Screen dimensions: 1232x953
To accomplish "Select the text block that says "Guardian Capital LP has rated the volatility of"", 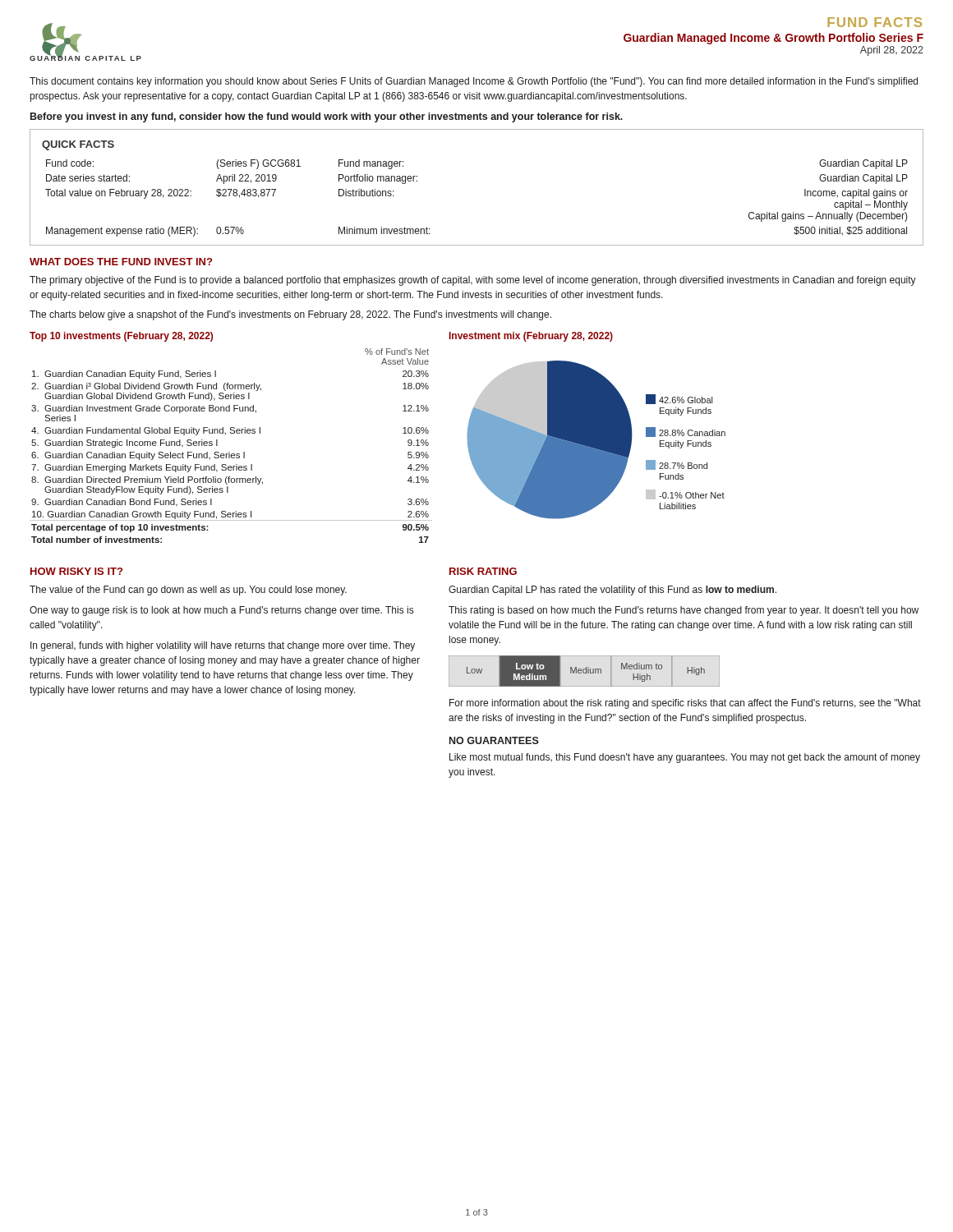I will click(x=613, y=590).
